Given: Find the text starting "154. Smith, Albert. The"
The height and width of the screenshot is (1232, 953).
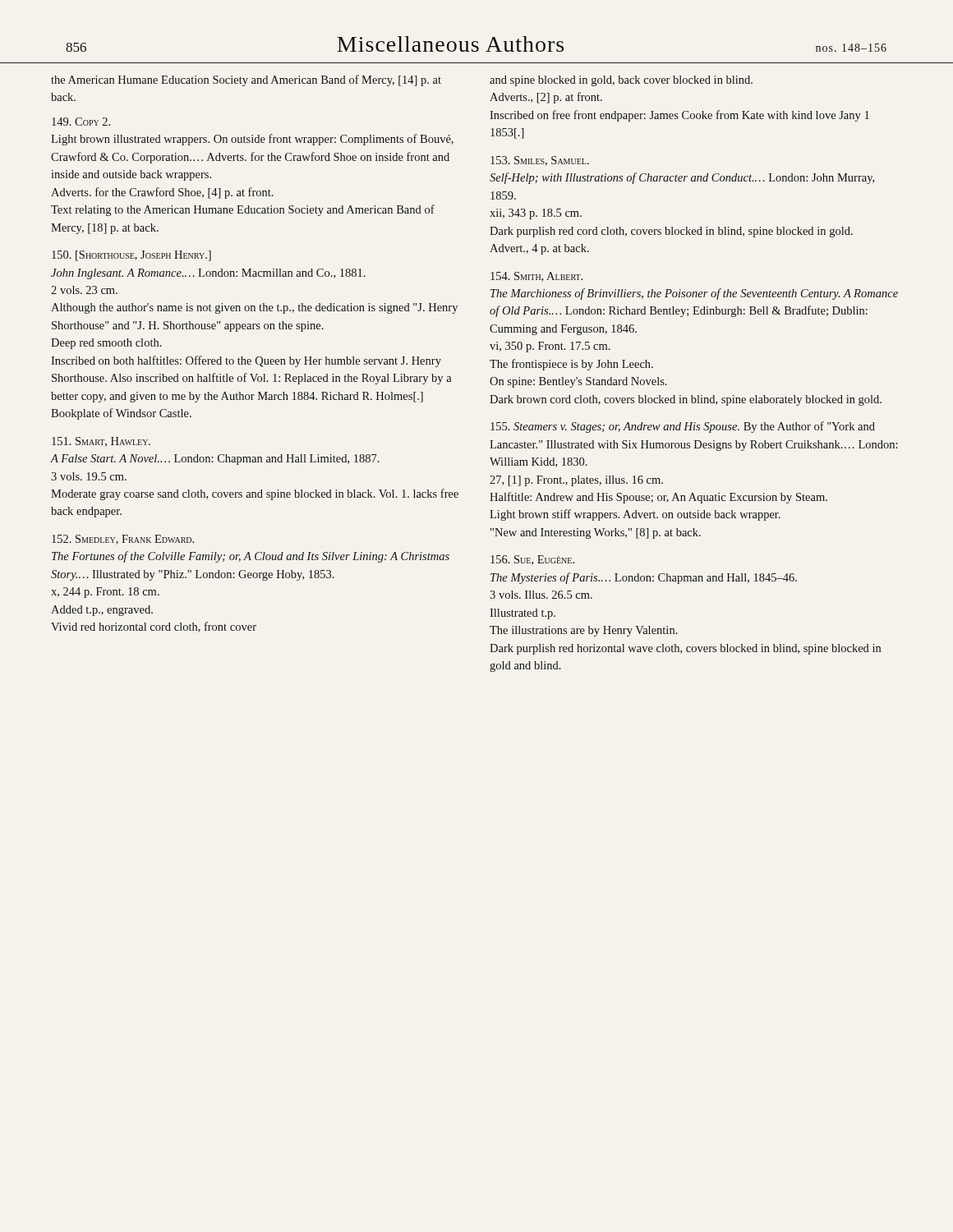Looking at the screenshot, I should tap(536, 277).
